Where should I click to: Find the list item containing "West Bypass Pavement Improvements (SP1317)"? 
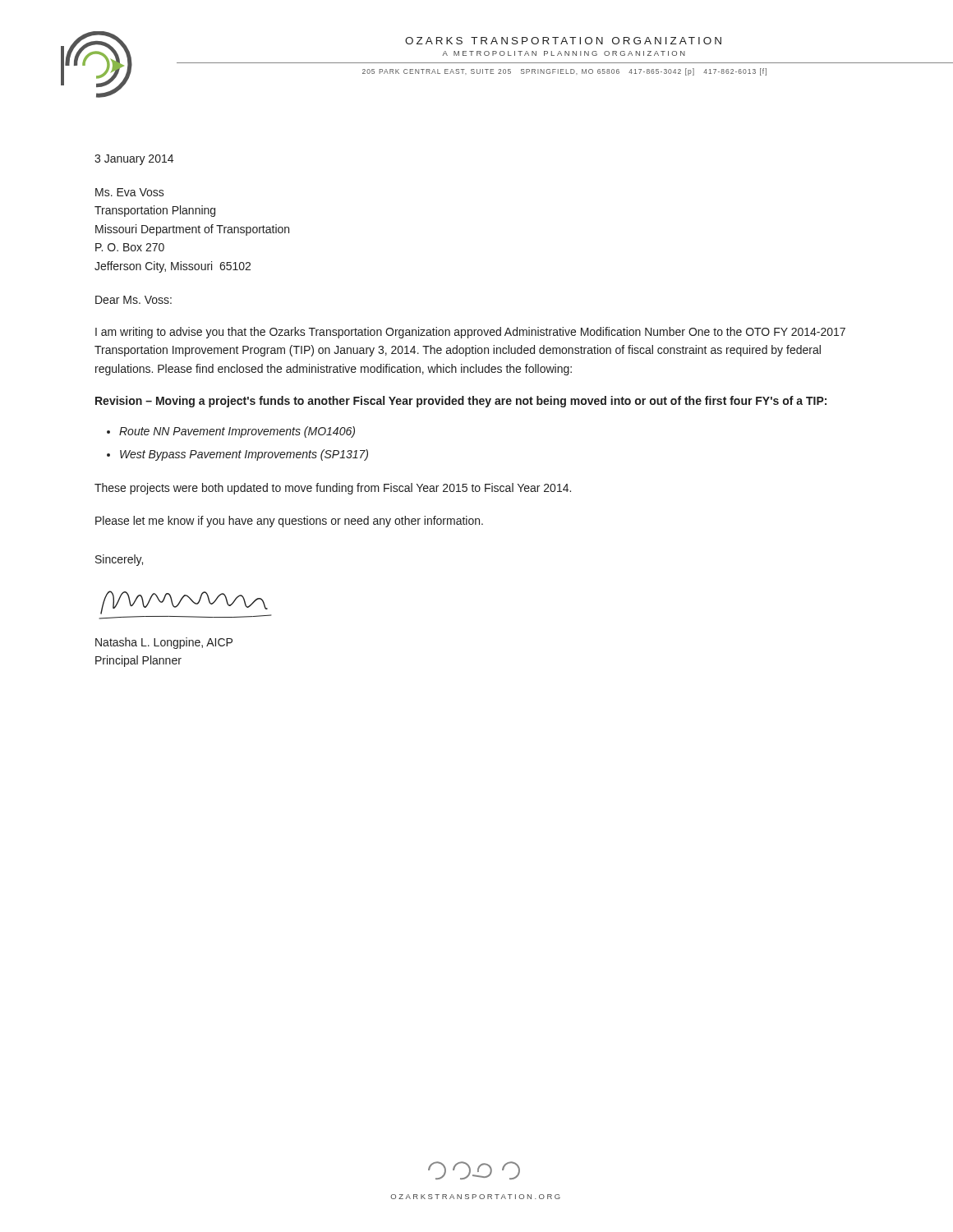pyautogui.click(x=244, y=454)
